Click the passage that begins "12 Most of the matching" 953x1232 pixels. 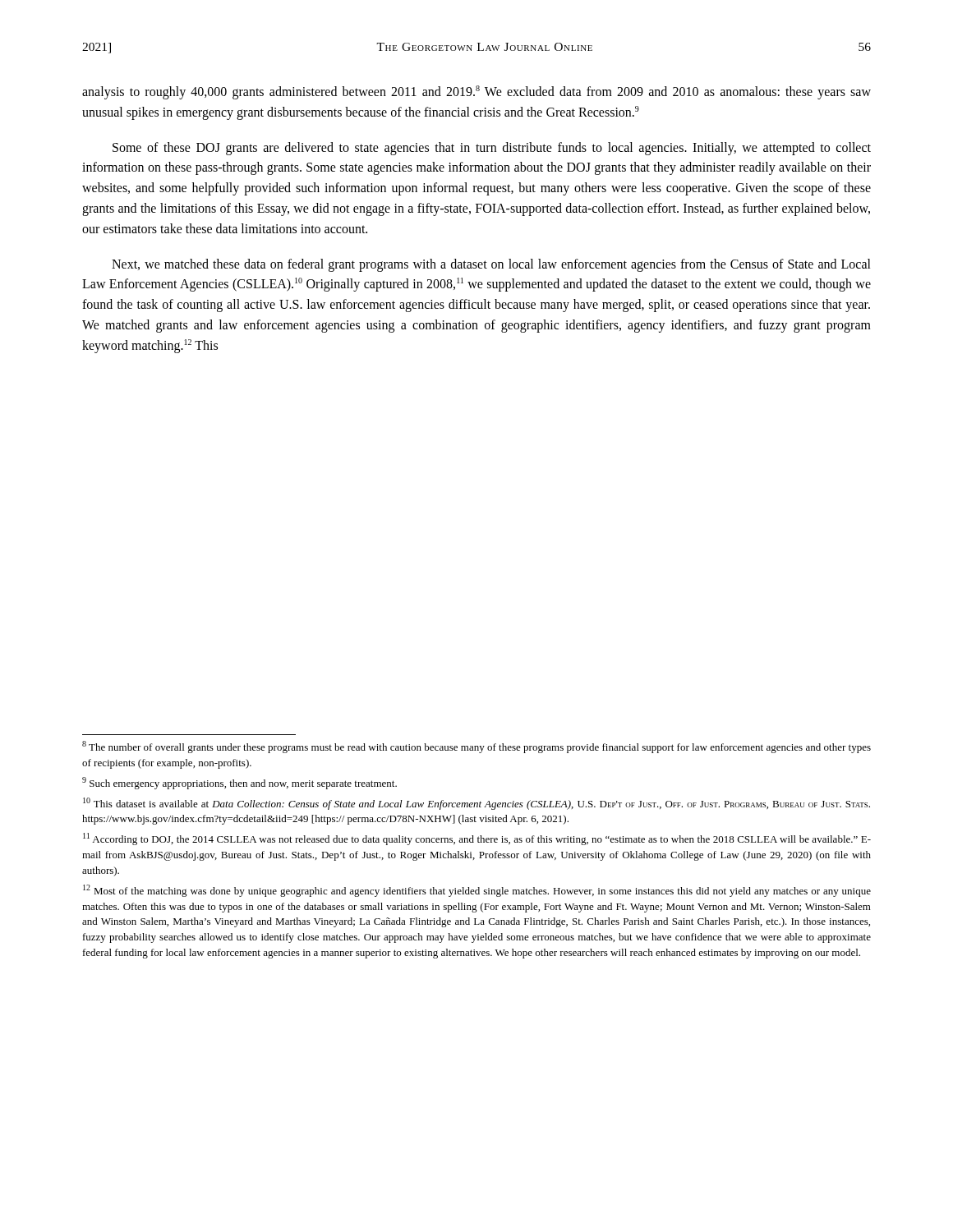[476, 921]
